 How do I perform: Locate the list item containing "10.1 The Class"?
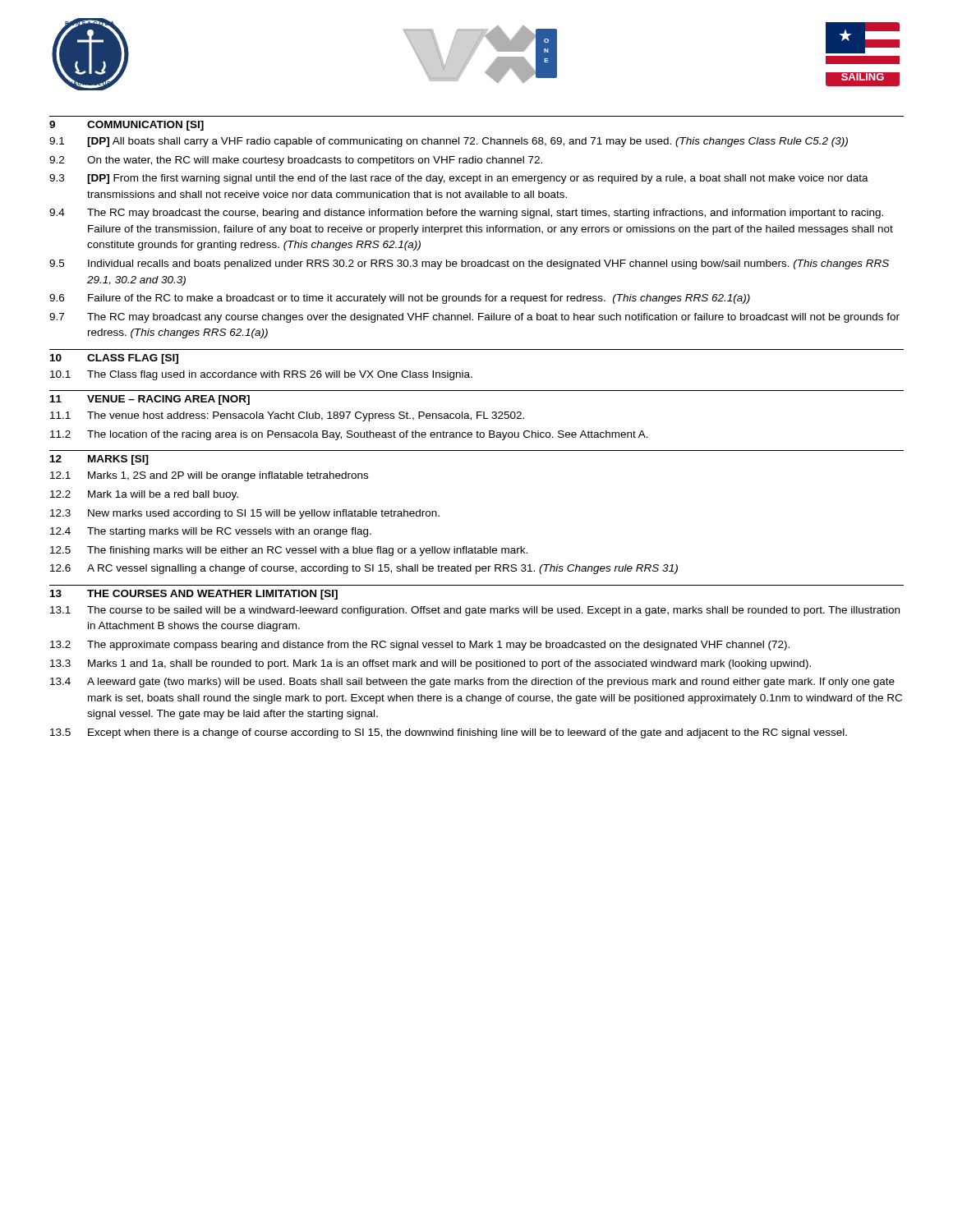(x=261, y=374)
